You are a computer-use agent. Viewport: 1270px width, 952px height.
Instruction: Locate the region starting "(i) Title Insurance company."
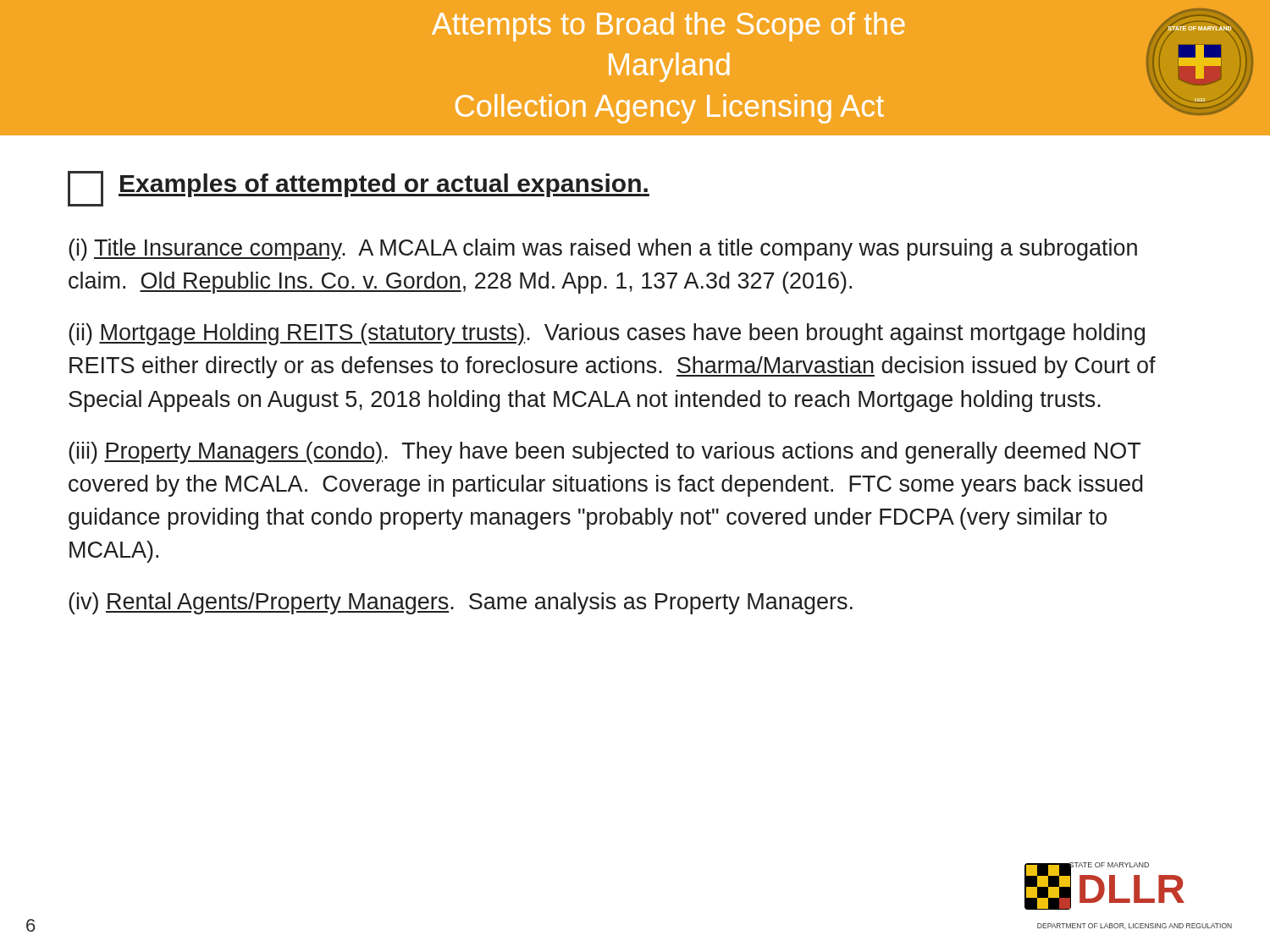click(x=603, y=265)
